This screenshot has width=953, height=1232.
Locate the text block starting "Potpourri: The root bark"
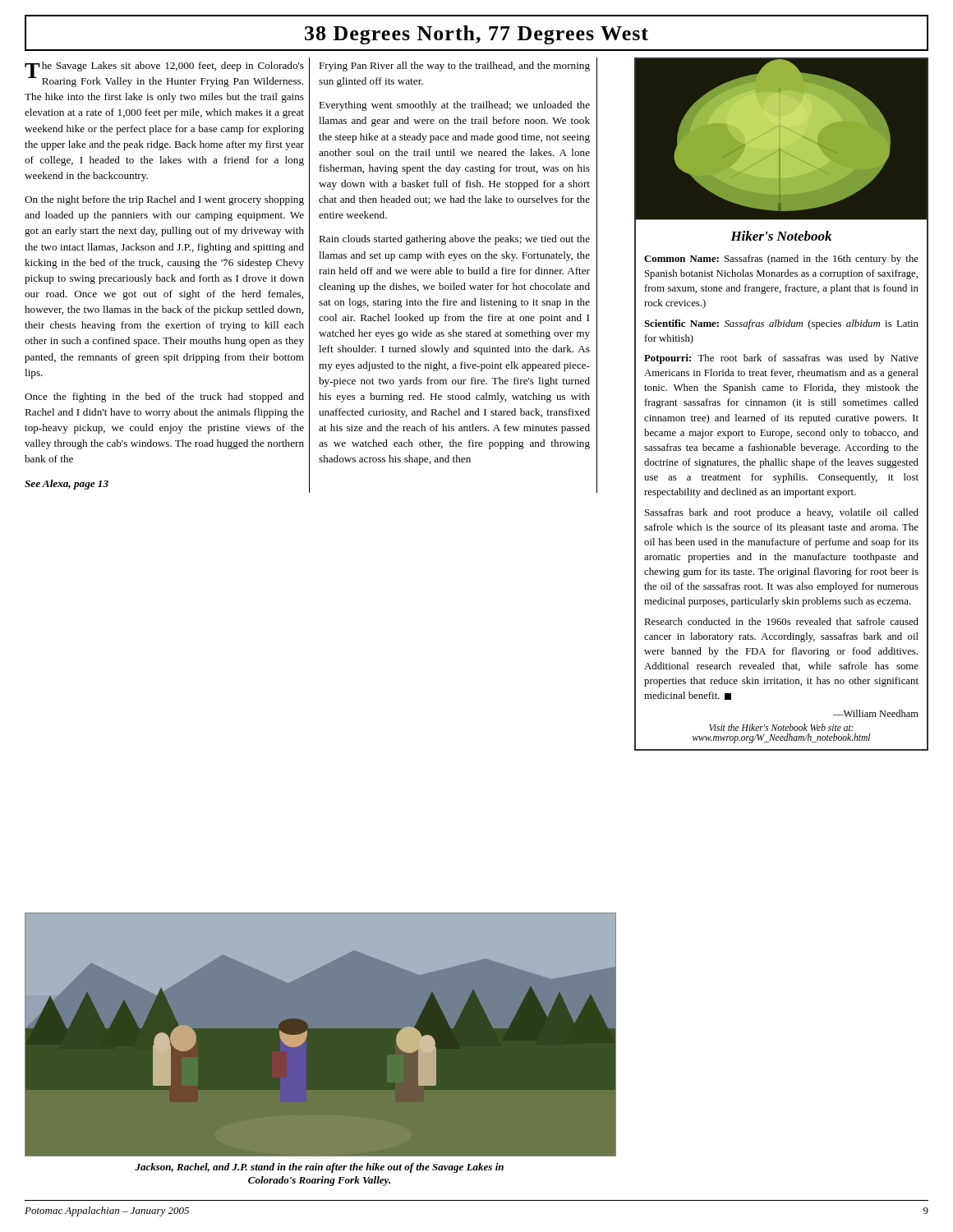[x=781, y=425]
